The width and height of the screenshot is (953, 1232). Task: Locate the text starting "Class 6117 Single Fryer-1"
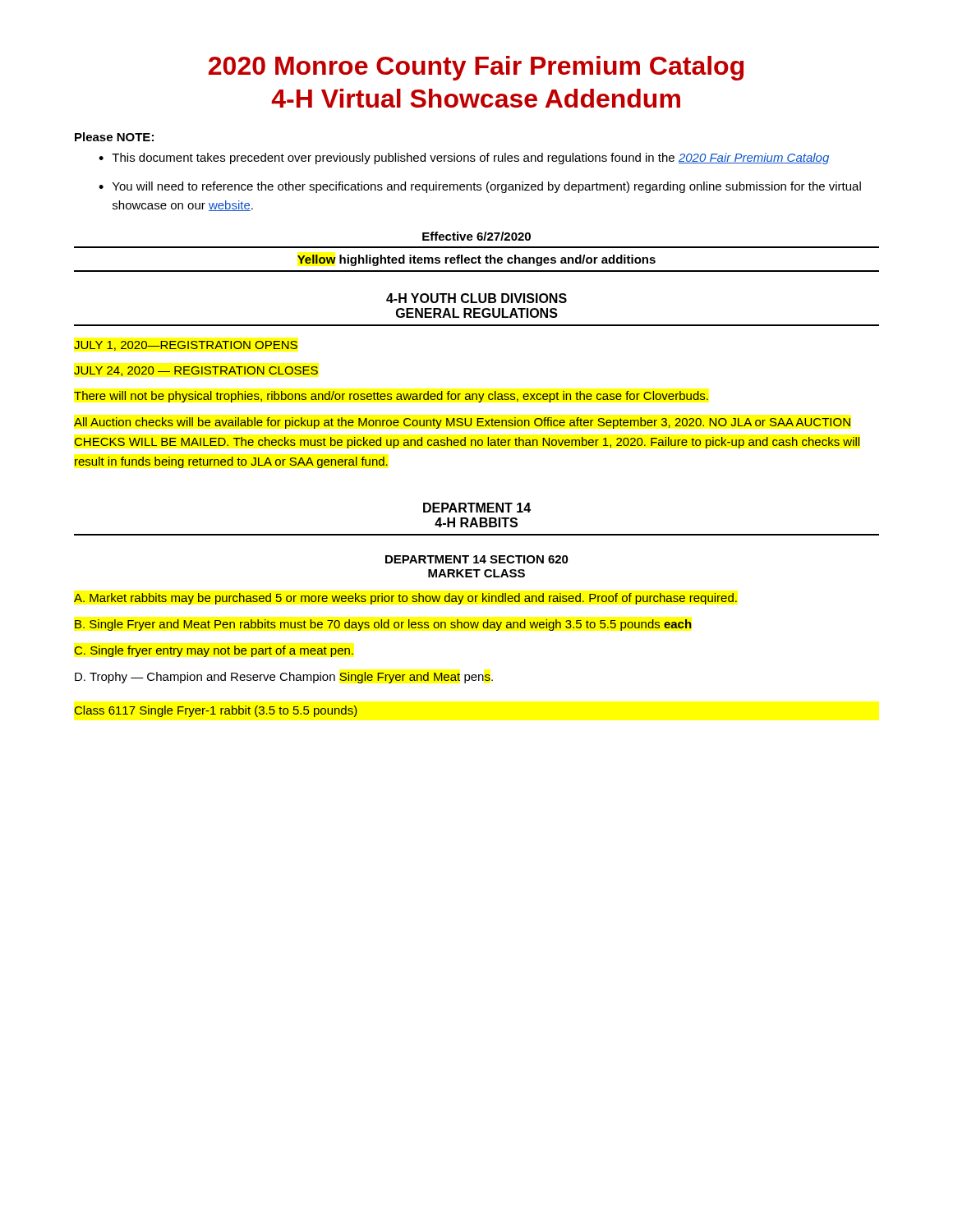click(216, 710)
